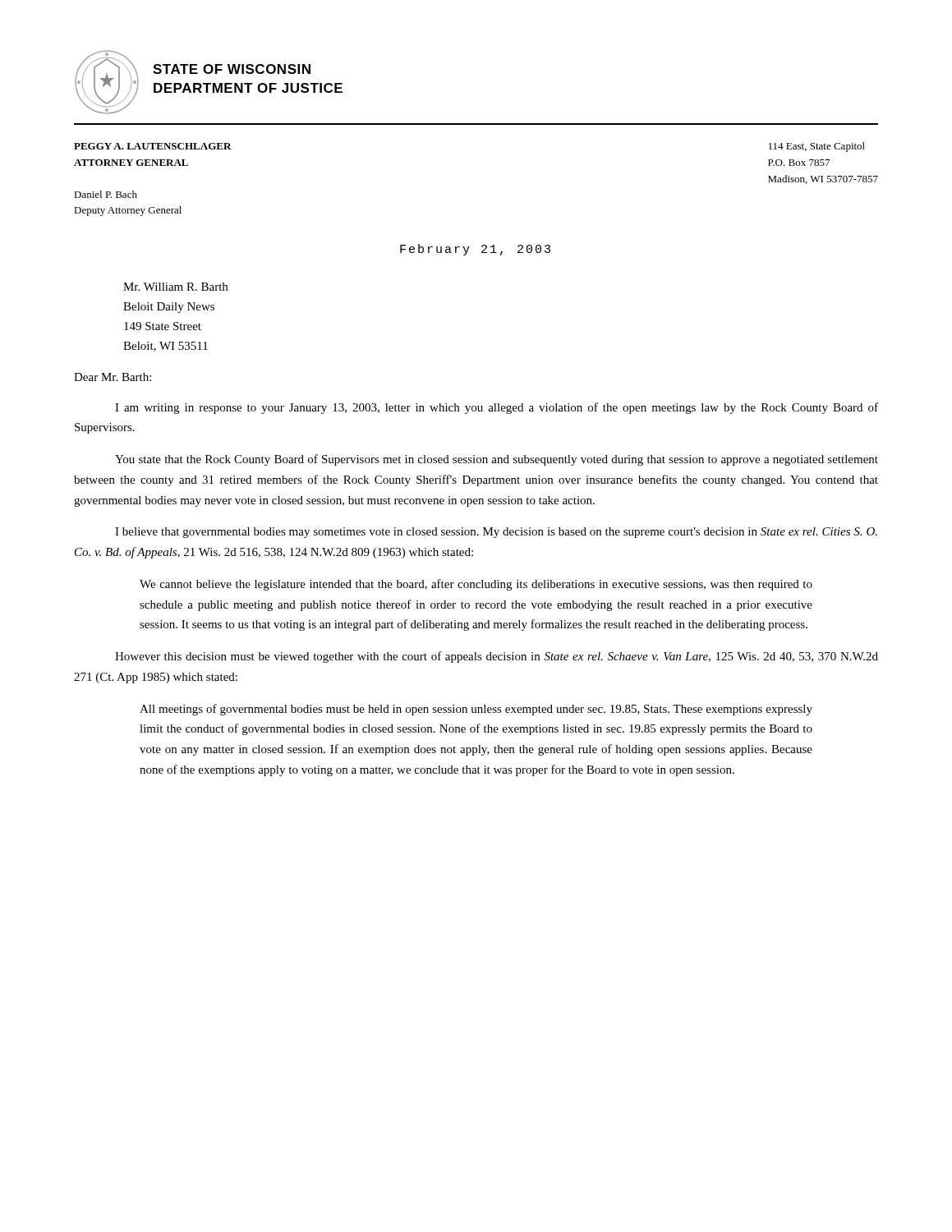Locate the element starting "I am writing"

pyautogui.click(x=476, y=417)
